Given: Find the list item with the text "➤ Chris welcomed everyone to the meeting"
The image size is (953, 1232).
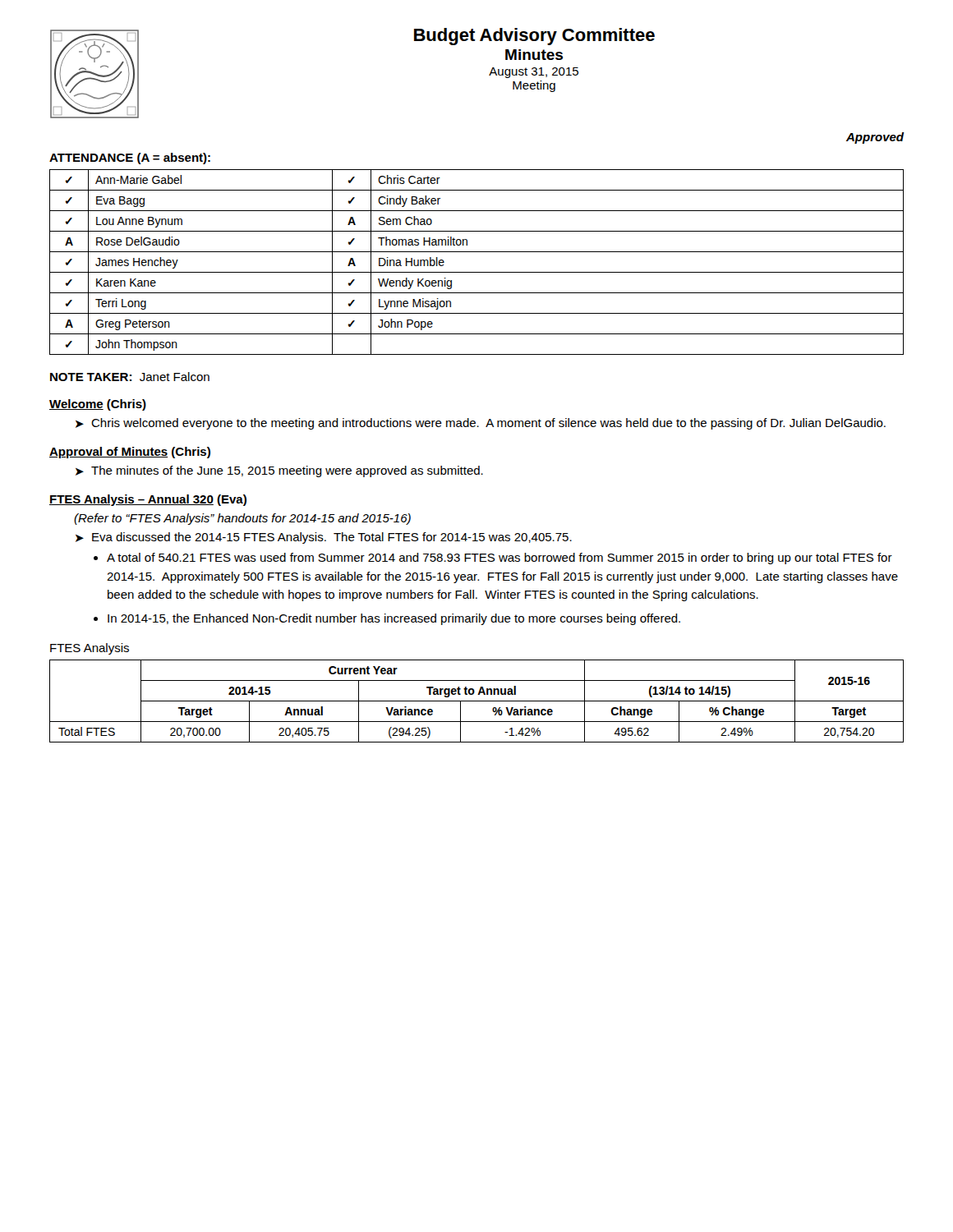Looking at the screenshot, I should (489, 423).
